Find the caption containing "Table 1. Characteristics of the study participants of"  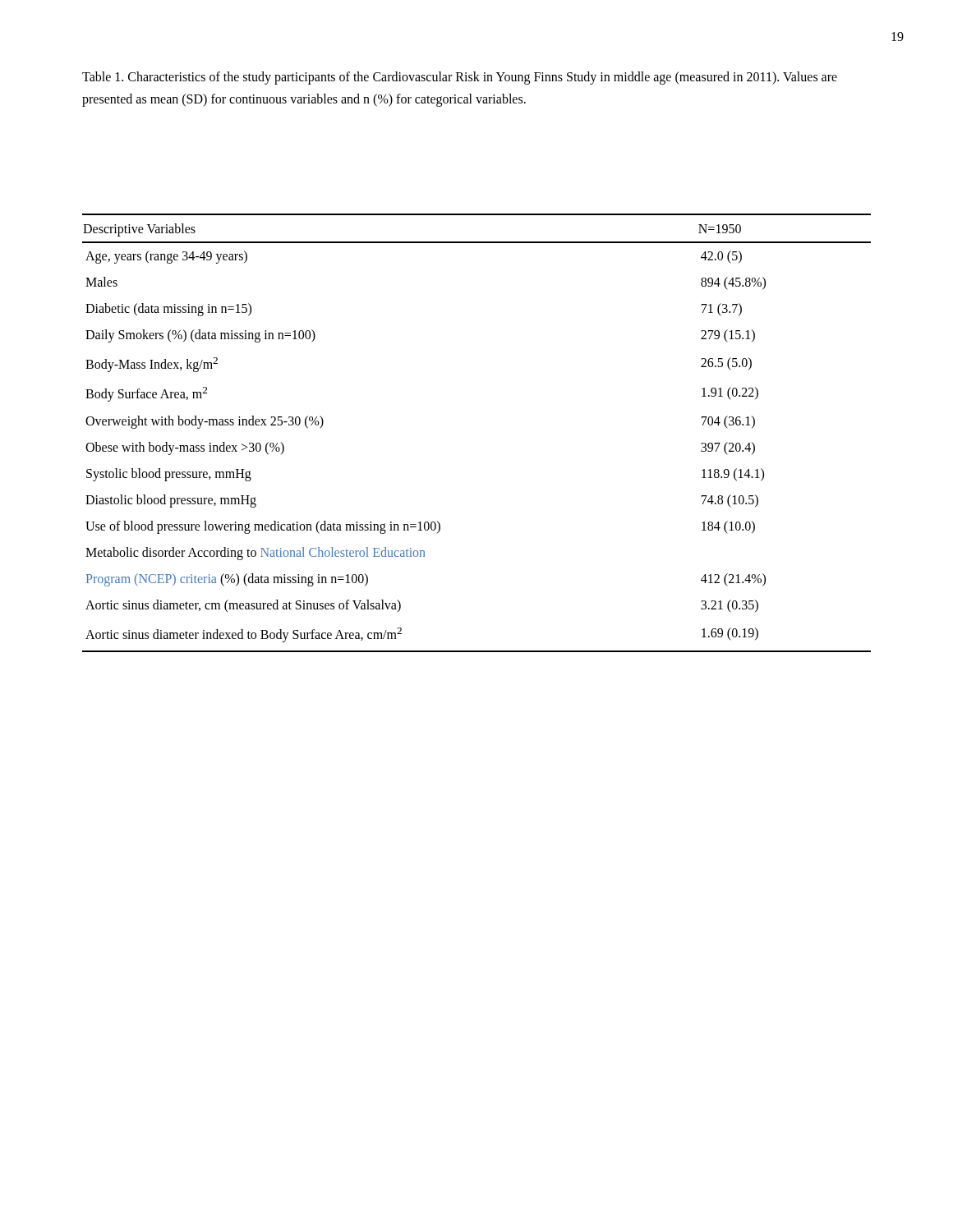(460, 88)
